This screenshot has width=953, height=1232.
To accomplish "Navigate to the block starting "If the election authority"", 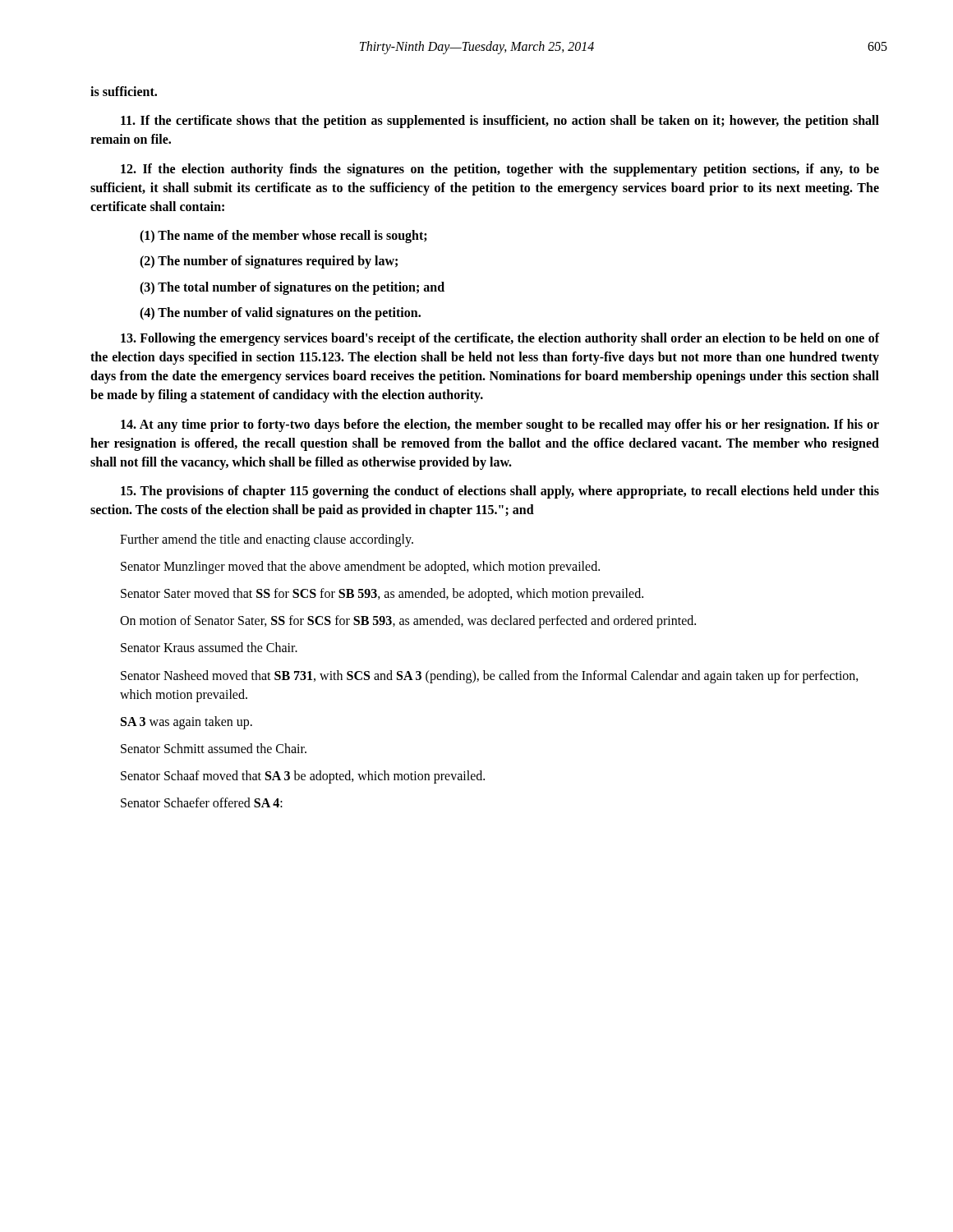I will pyautogui.click(x=485, y=187).
